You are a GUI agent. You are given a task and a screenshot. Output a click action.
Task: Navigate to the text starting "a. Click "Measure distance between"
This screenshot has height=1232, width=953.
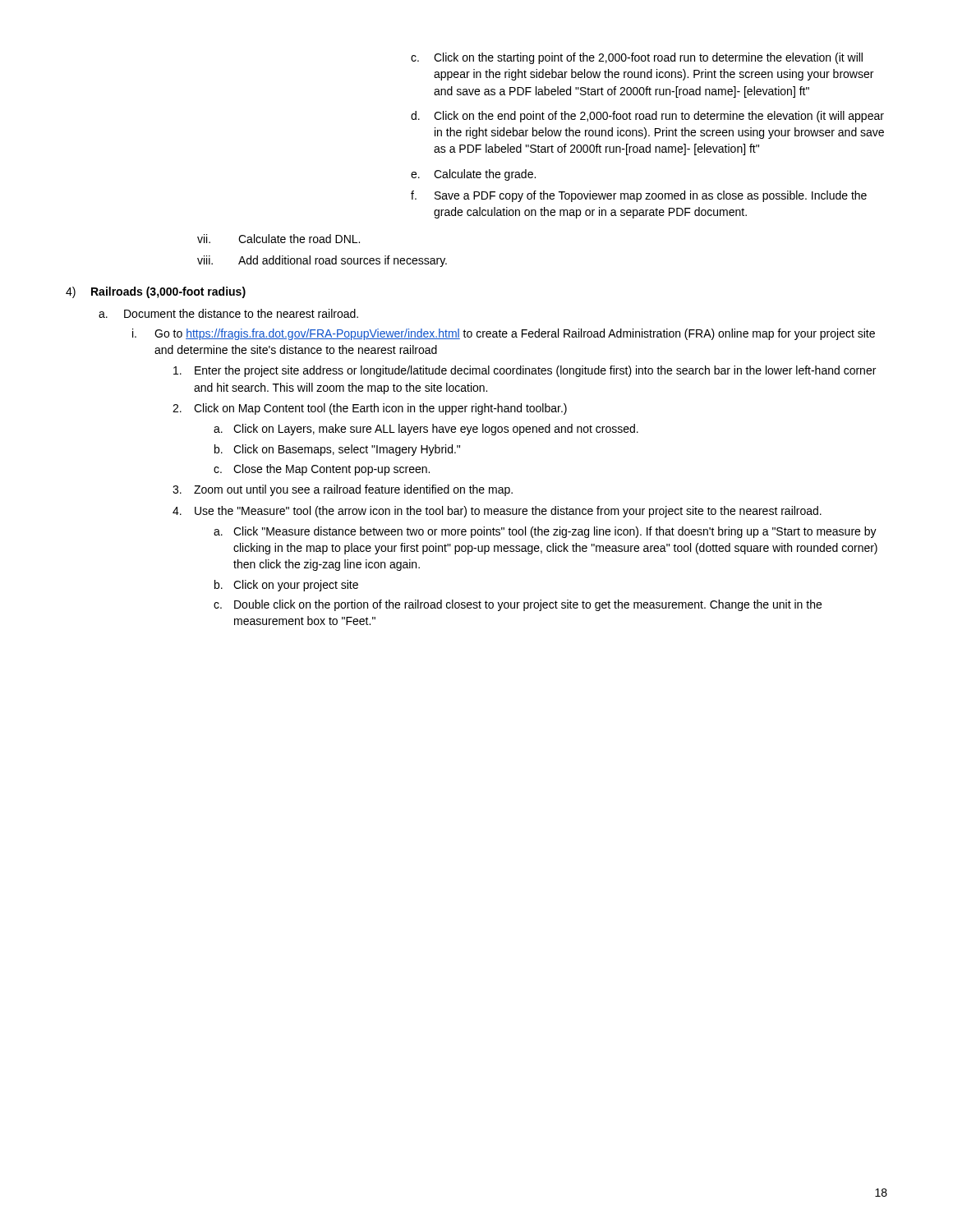click(x=550, y=548)
